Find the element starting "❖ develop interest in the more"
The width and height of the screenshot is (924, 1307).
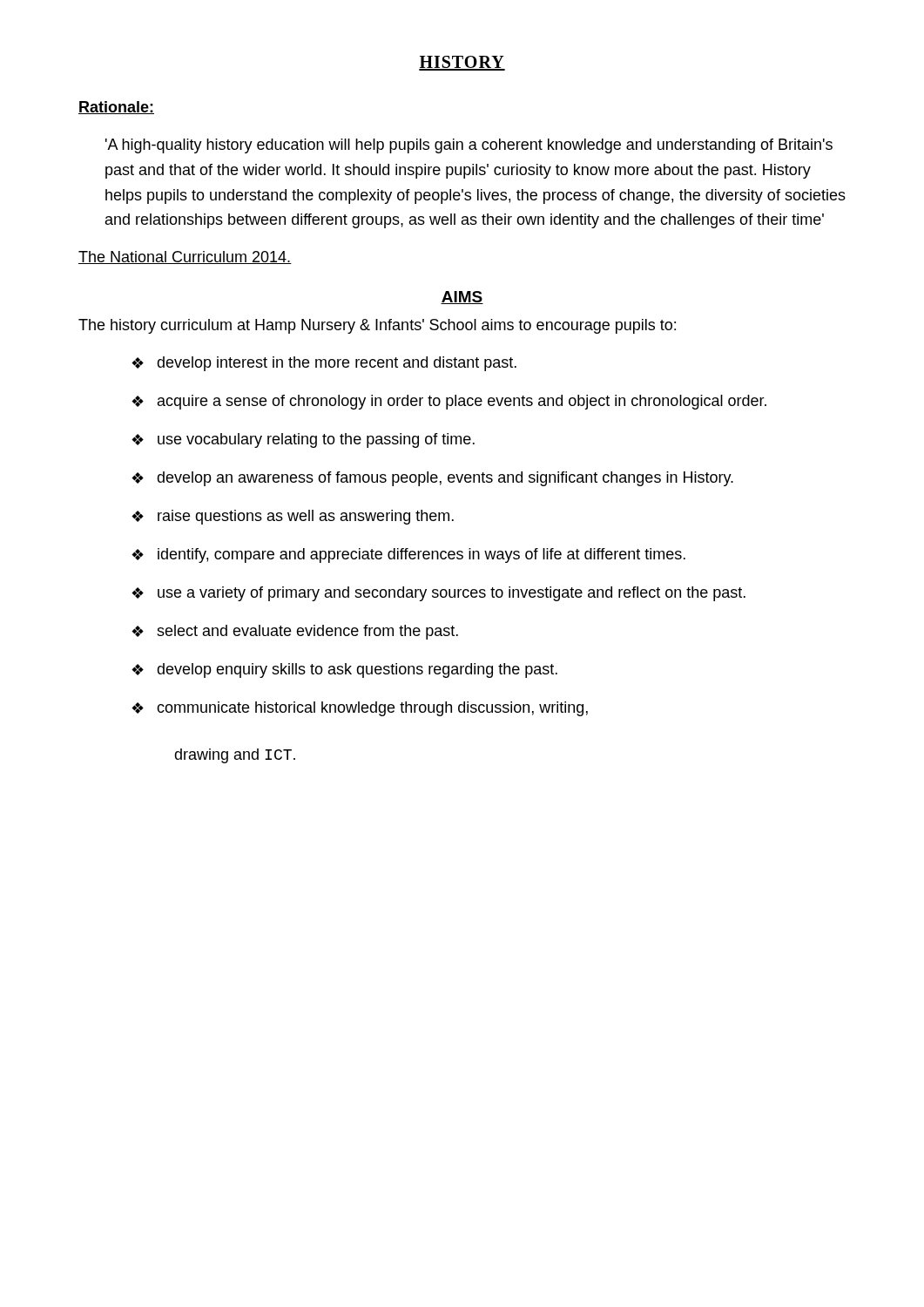coord(488,364)
